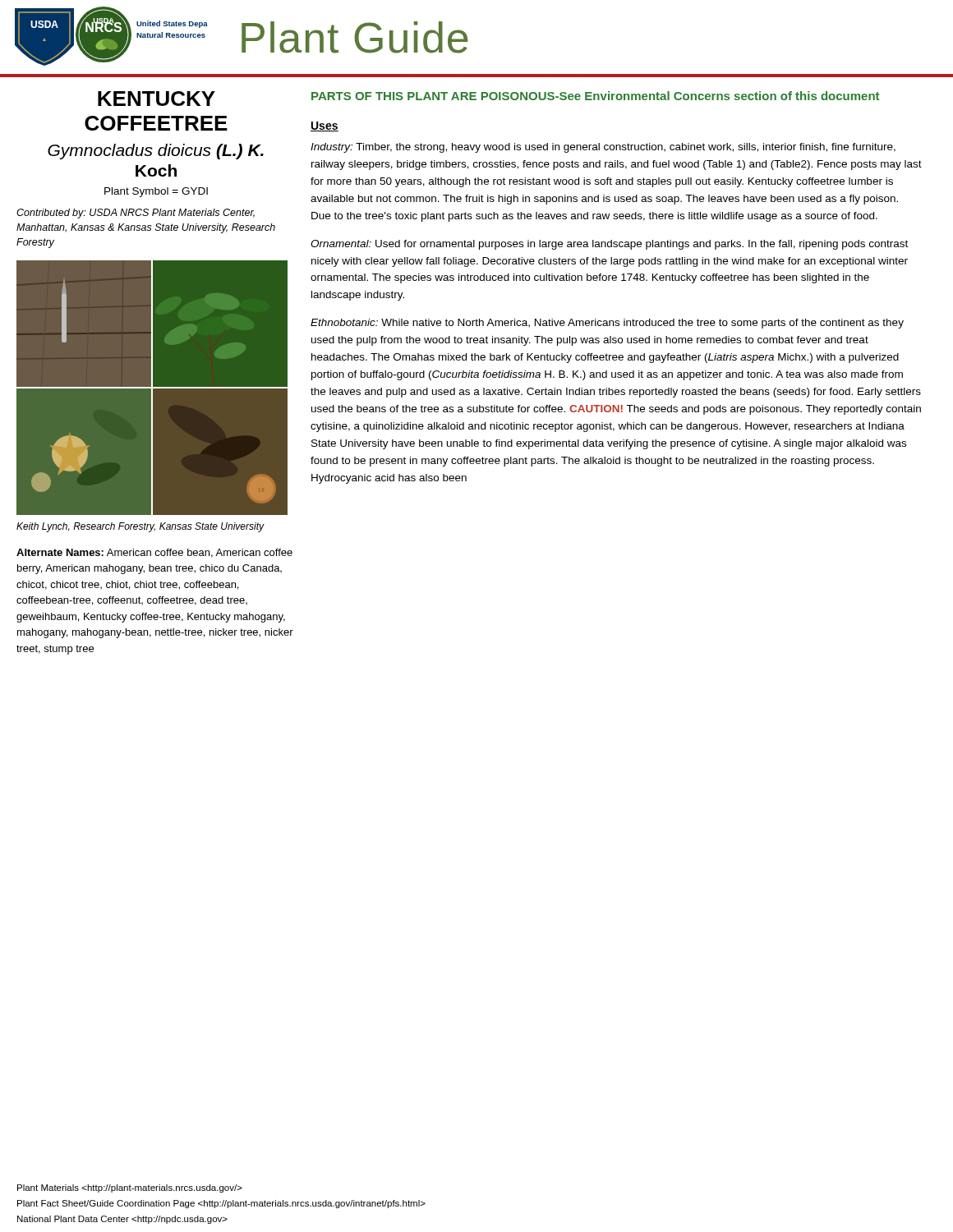Click on the text block that says "Alternate Names: American"
Viewport: 953px width, 1232px height.
(155, 600)
